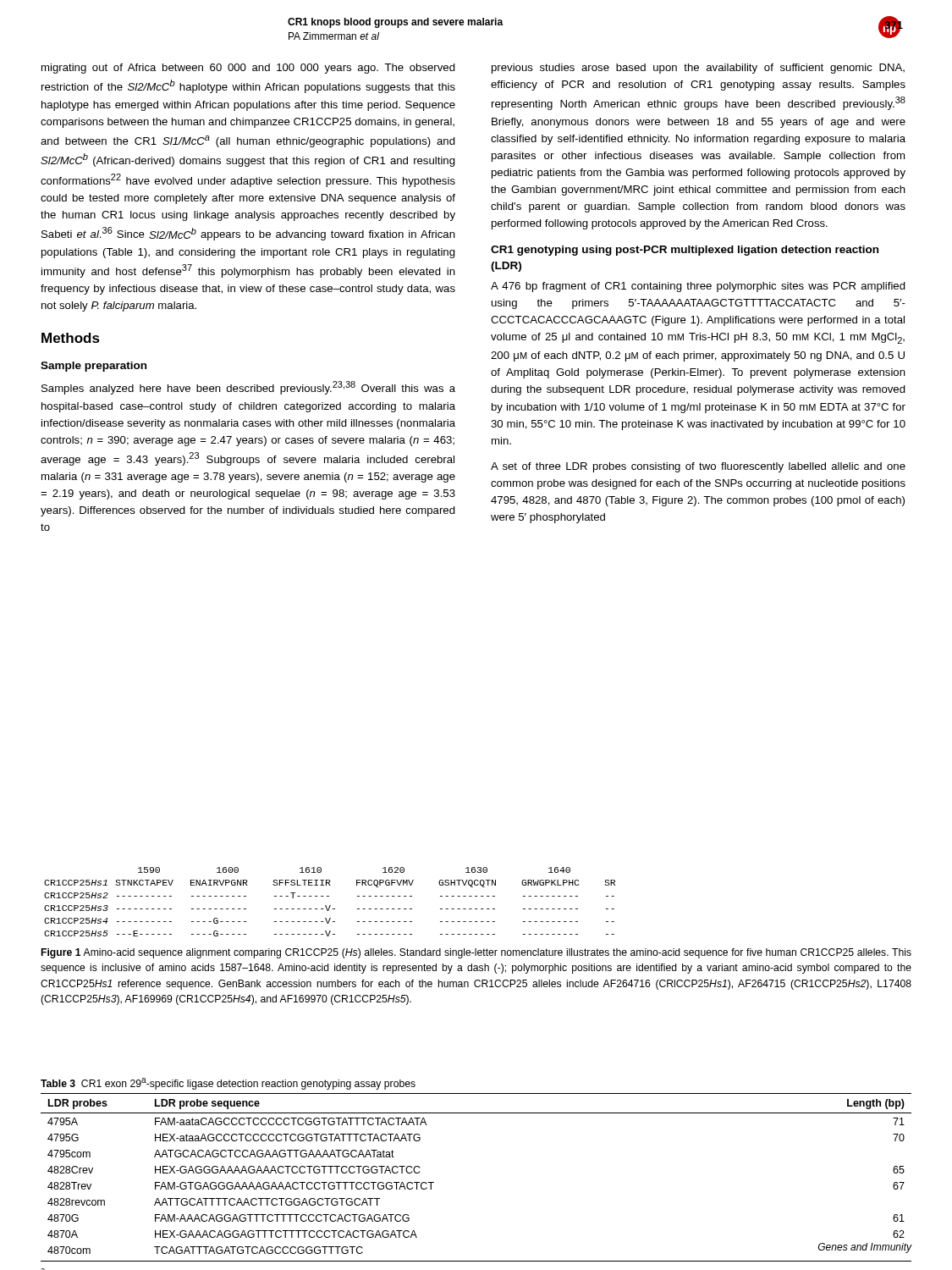Locate the region starting "previous studies arose based"
This screenshot has width=952, height=1270.
(x=698, y=145)
